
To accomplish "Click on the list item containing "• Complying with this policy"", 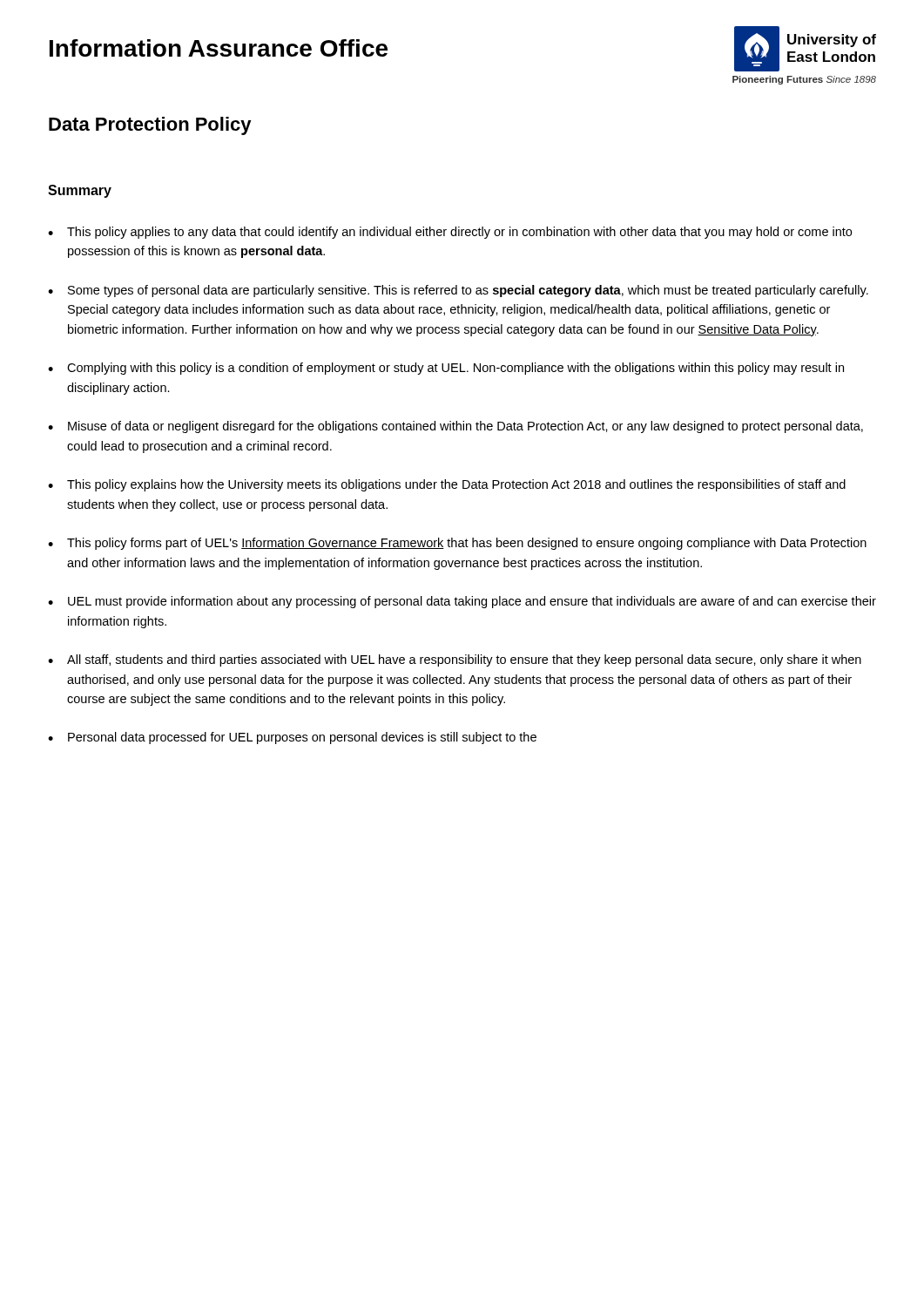I will (462, 378).
